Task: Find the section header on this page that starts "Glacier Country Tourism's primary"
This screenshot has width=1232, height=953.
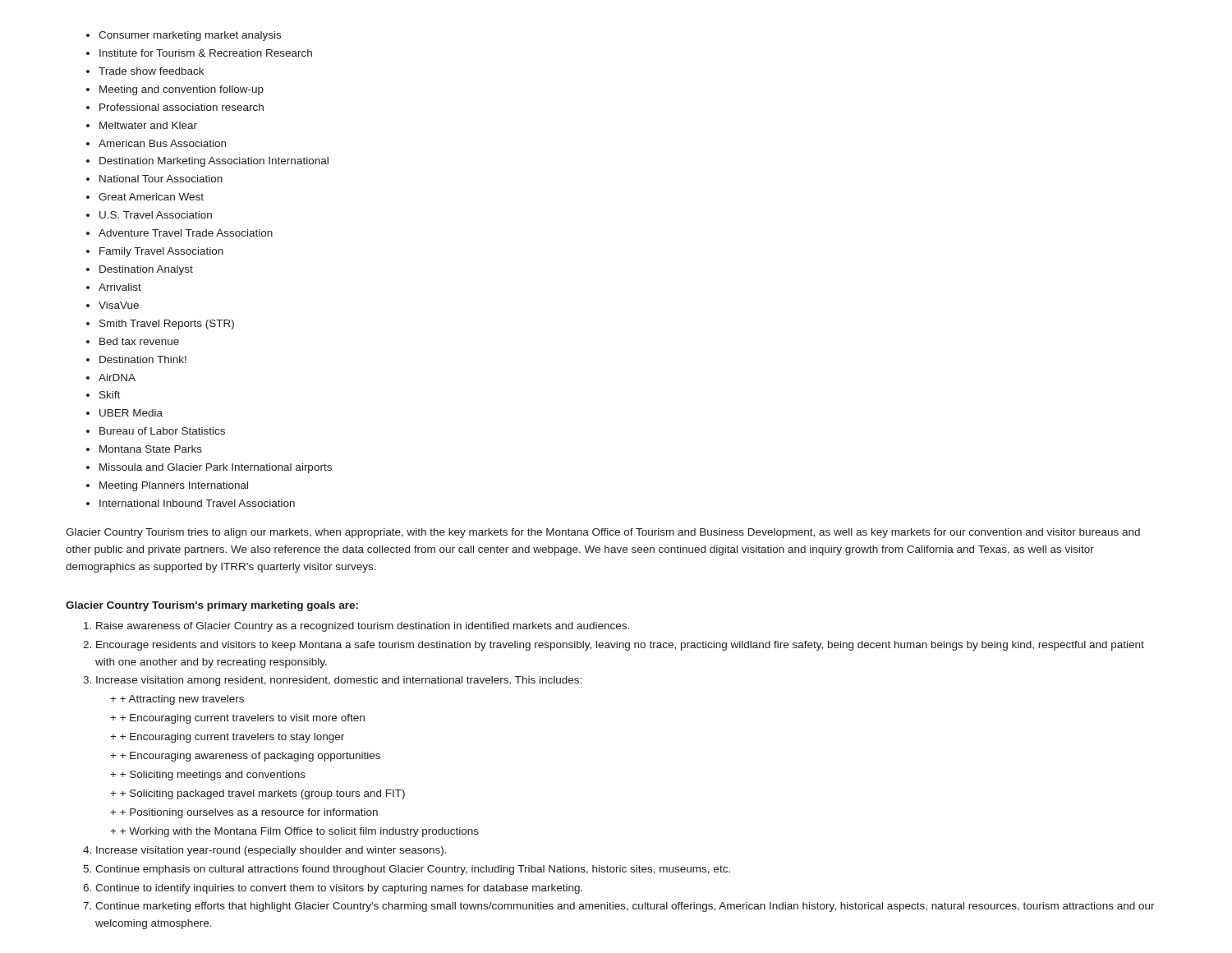Action: [212, 605]
